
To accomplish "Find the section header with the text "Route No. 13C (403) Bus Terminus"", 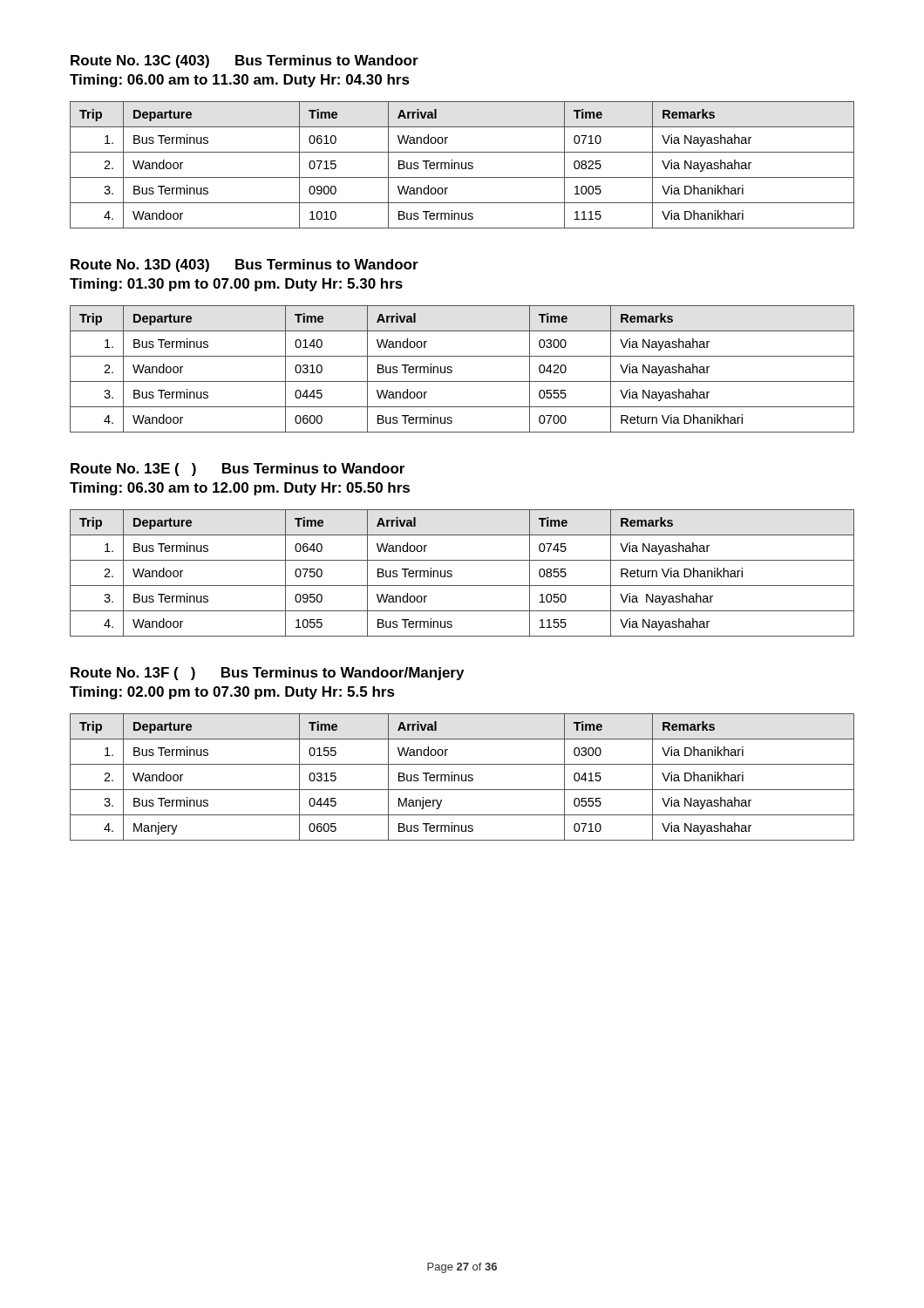I will point(245,61).
